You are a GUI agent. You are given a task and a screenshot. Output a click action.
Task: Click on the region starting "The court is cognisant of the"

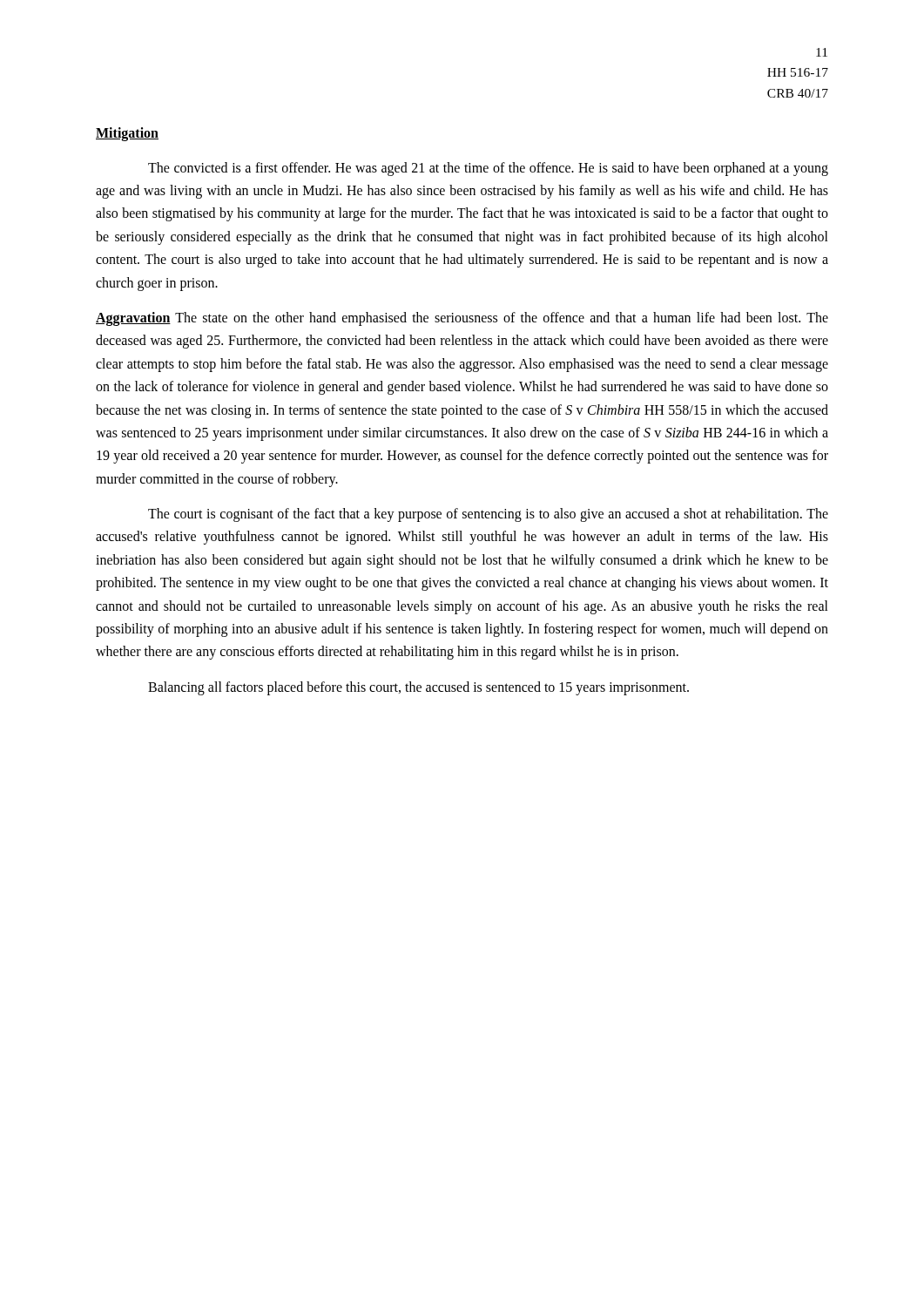click(462, 583)
